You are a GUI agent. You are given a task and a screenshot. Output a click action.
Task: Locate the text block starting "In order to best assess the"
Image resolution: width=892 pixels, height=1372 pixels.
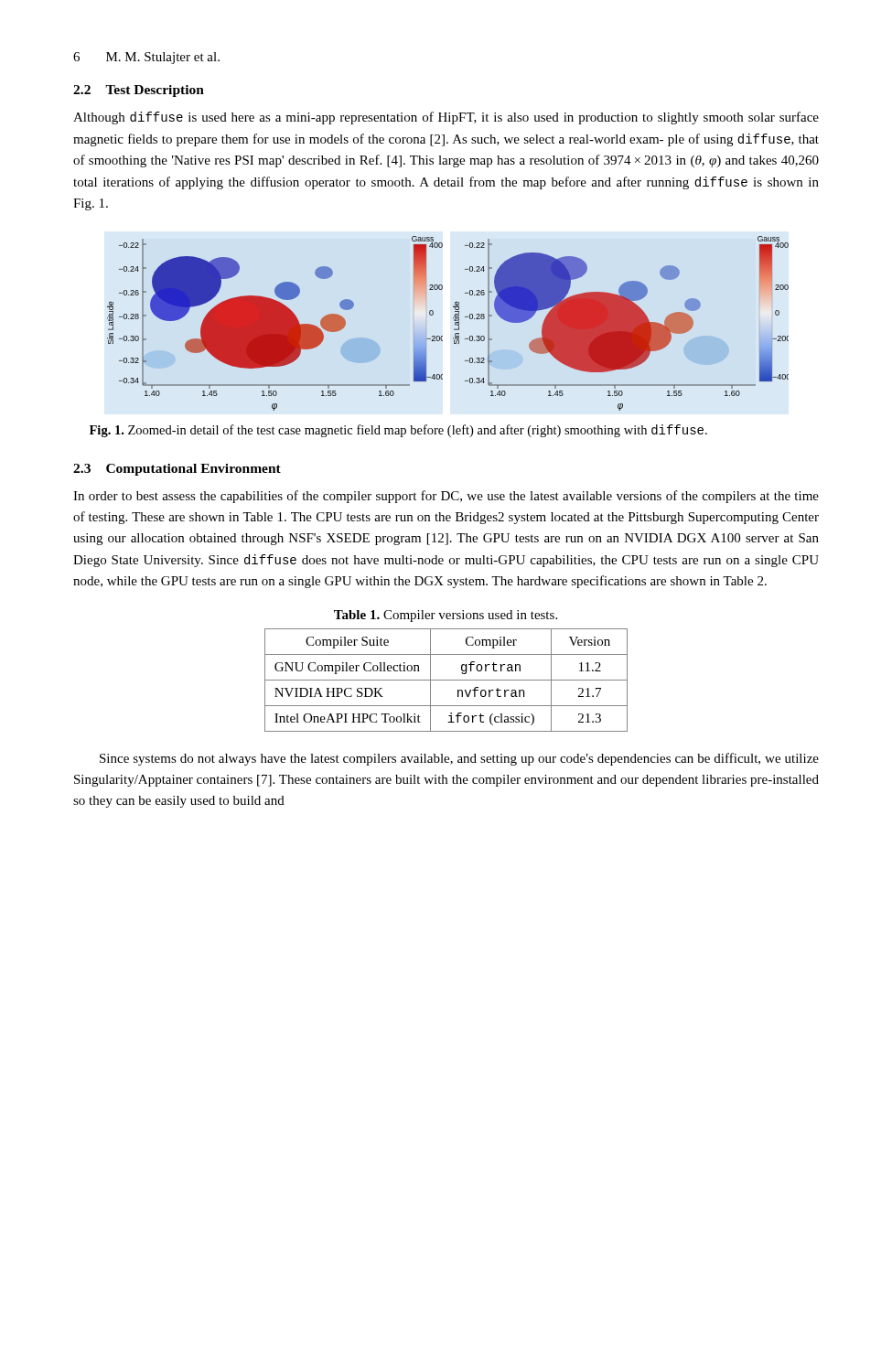(446, 538)
